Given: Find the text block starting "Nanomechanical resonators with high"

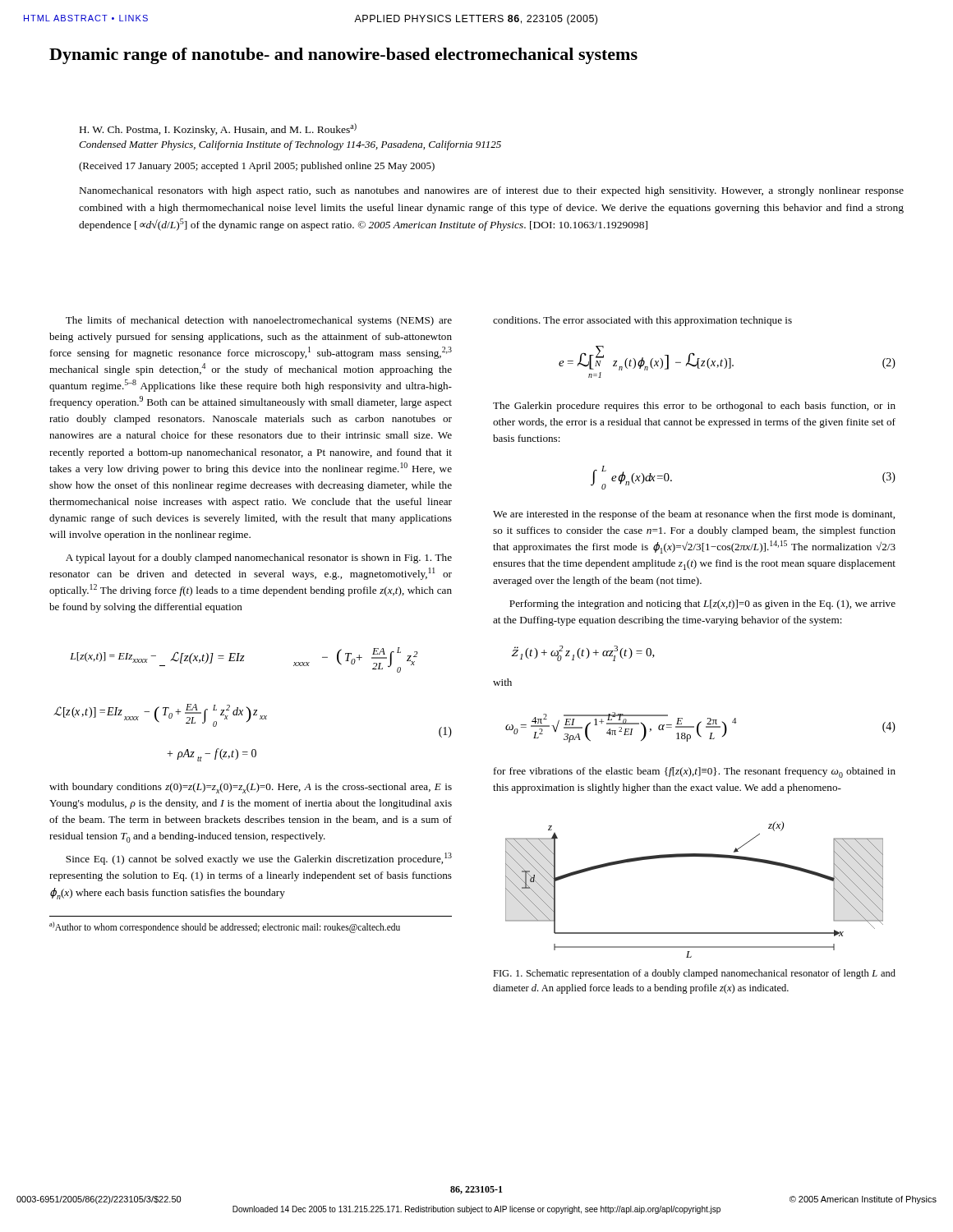Looking at the screenshot, I should click(491, 207).
